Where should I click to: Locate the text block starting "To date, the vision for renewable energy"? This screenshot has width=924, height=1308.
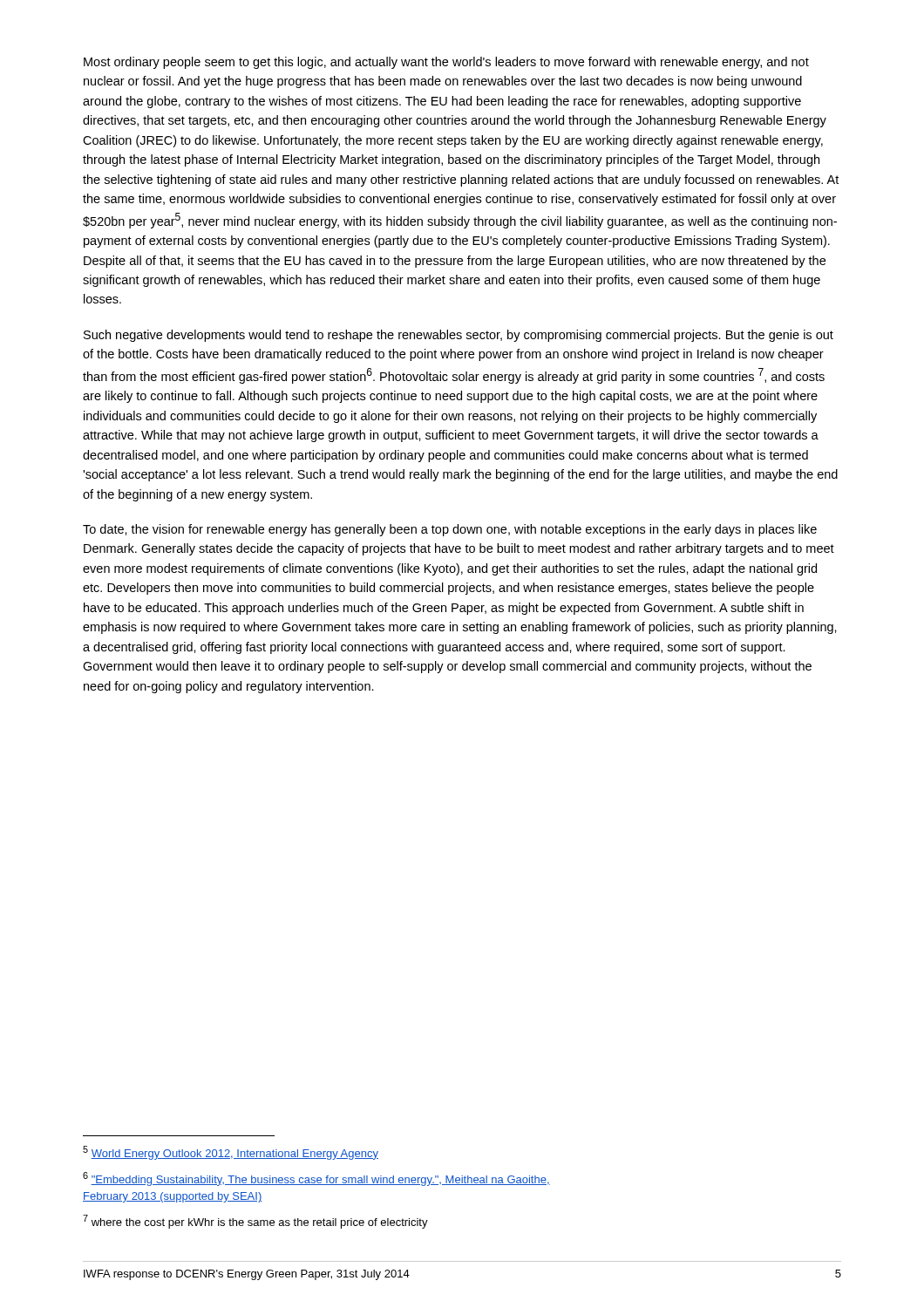(460, 608)
